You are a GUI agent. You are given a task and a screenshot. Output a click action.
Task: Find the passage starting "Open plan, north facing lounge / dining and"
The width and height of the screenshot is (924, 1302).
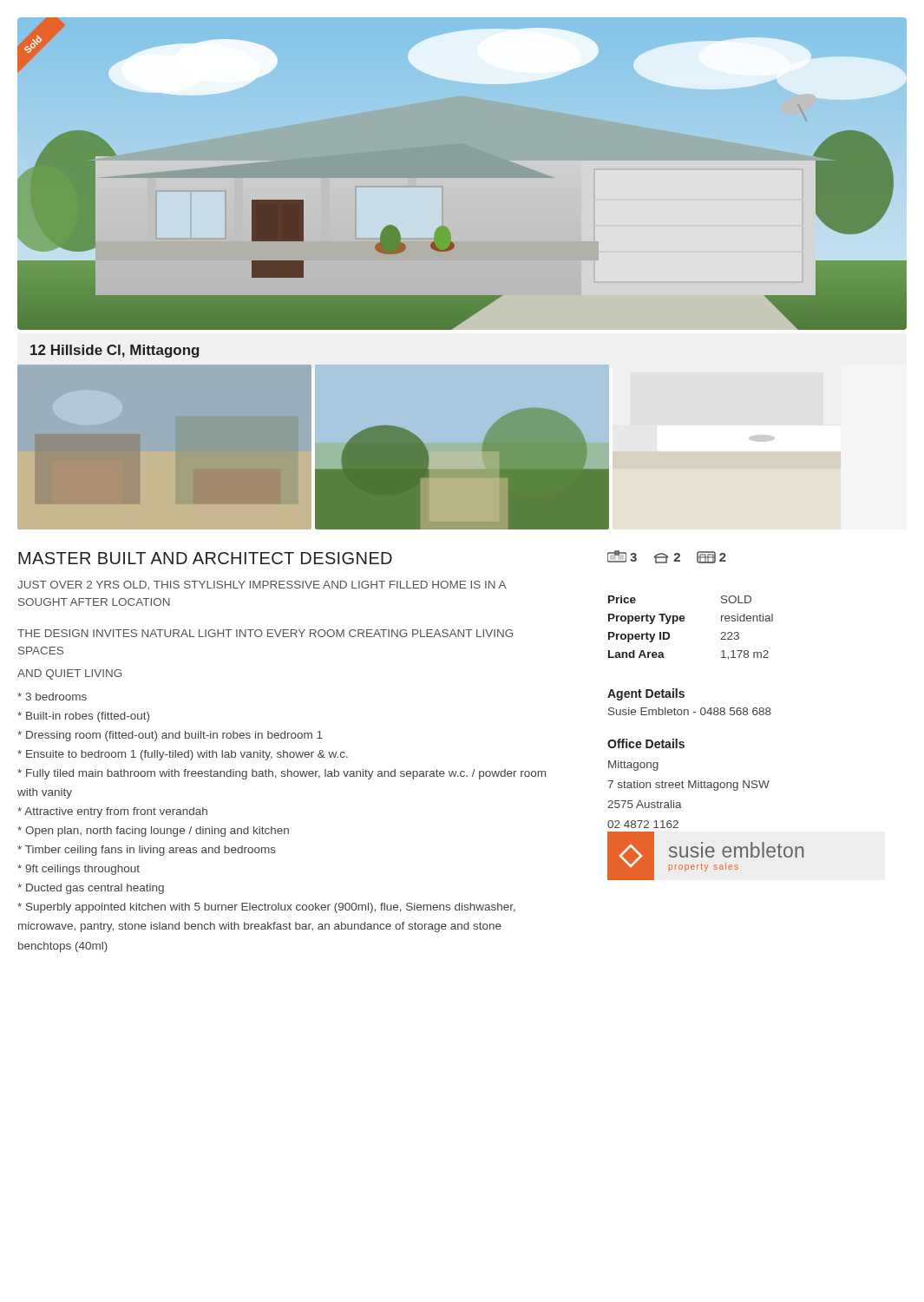pyautogui.click(x=153, y=830)
